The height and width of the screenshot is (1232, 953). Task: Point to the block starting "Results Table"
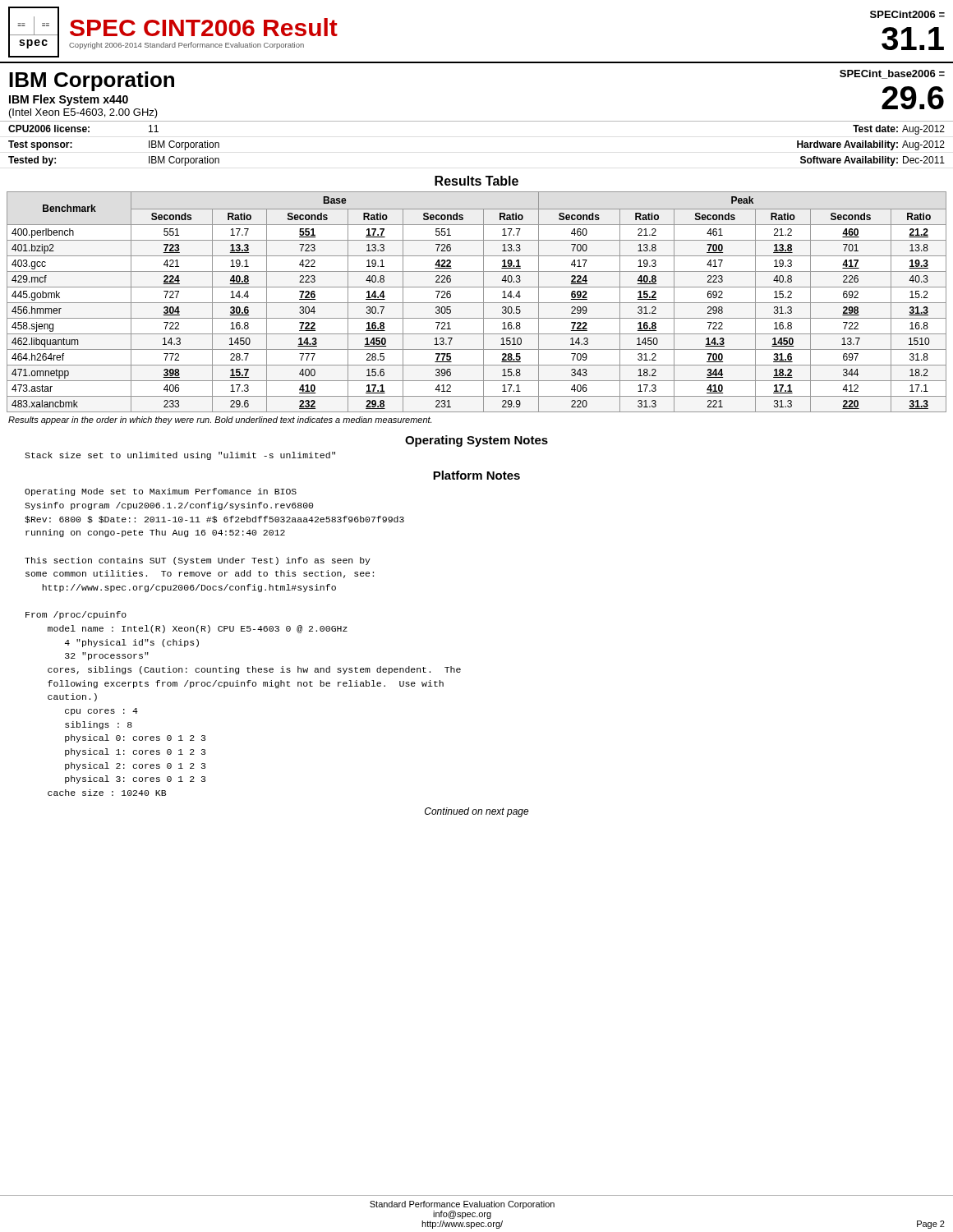pos(476,181)
